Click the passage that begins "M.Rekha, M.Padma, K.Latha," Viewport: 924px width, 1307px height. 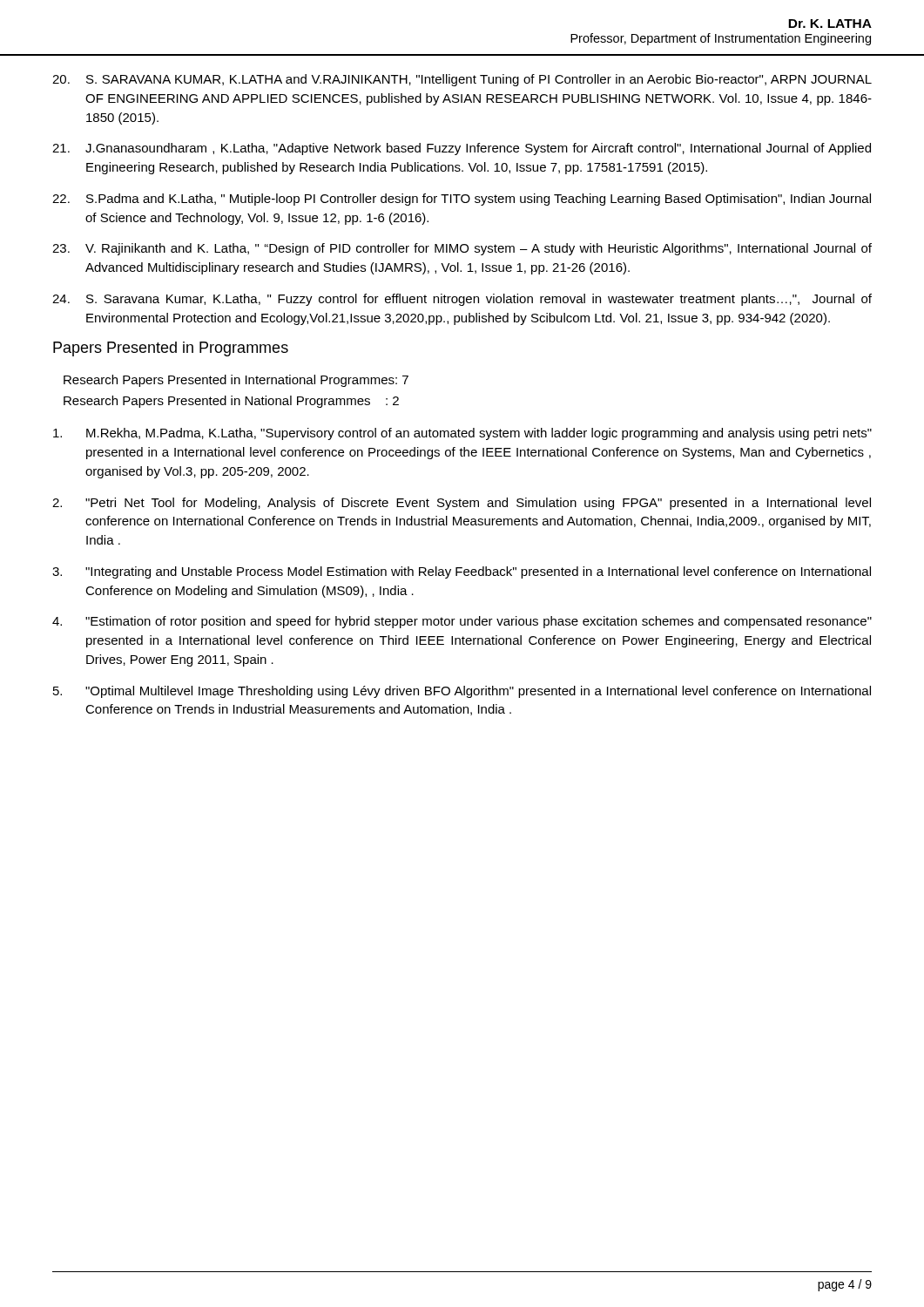462,452
